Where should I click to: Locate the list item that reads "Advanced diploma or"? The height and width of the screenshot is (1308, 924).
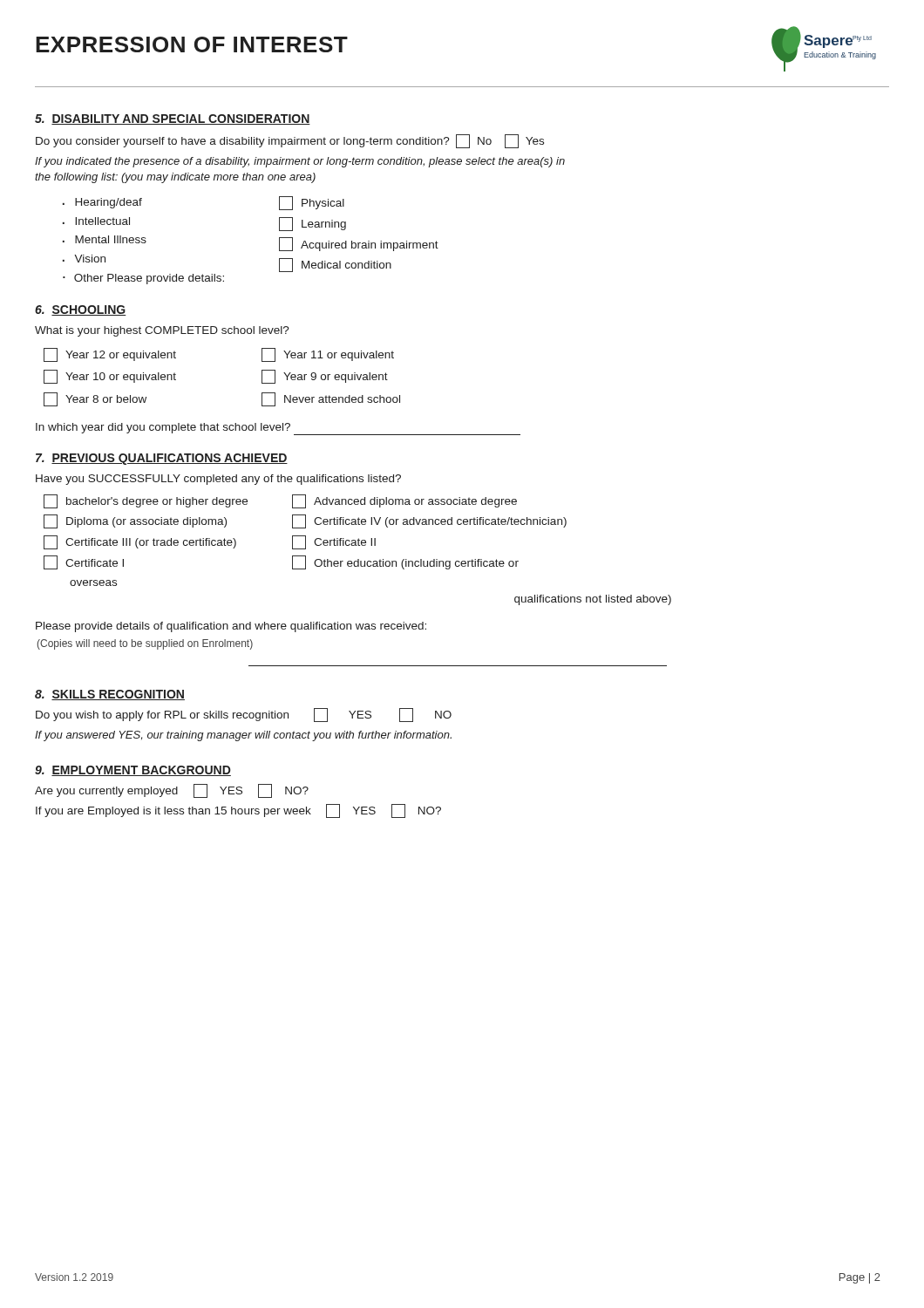[405, 501]
